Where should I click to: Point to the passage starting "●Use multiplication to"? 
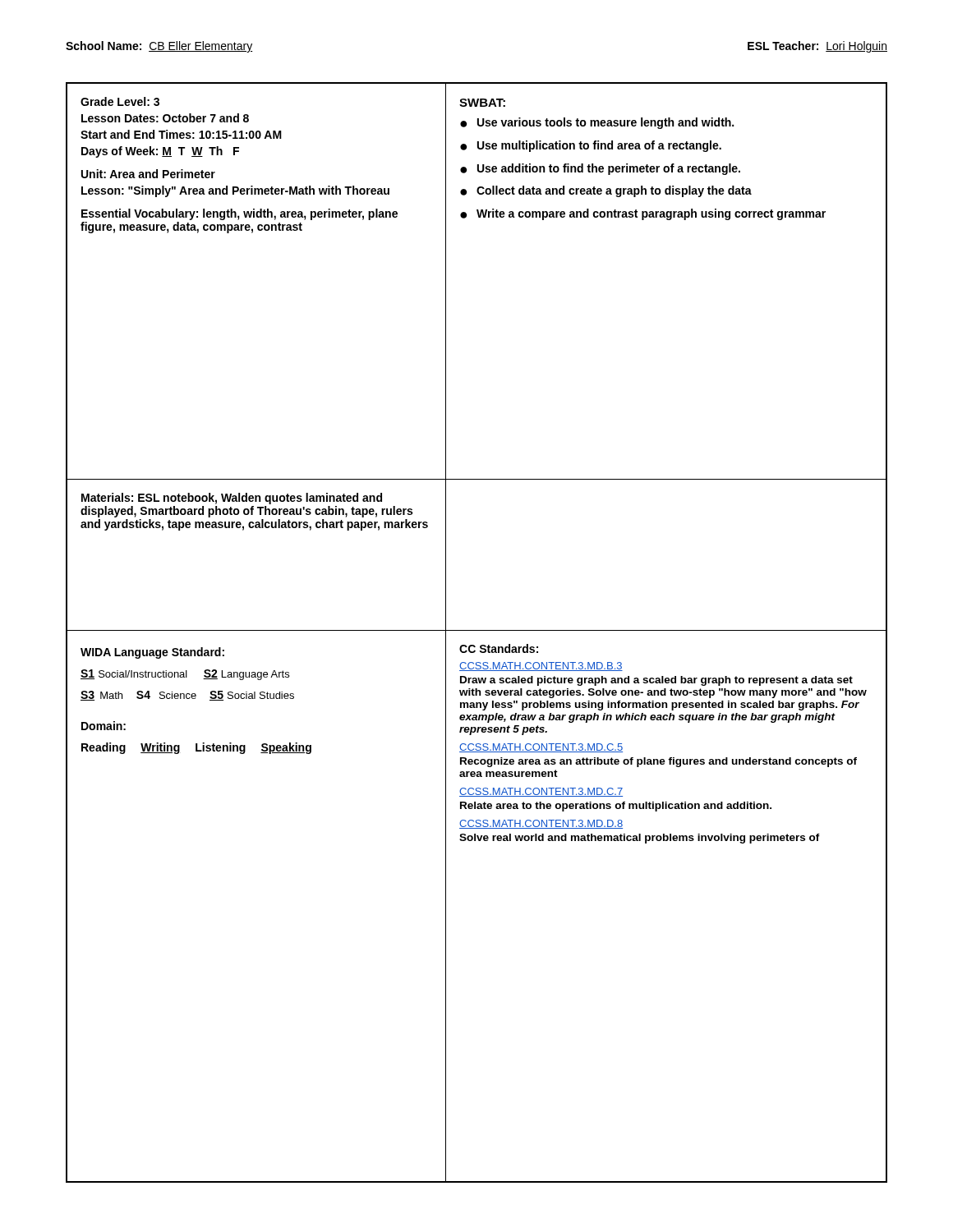(x=666, y=147)
